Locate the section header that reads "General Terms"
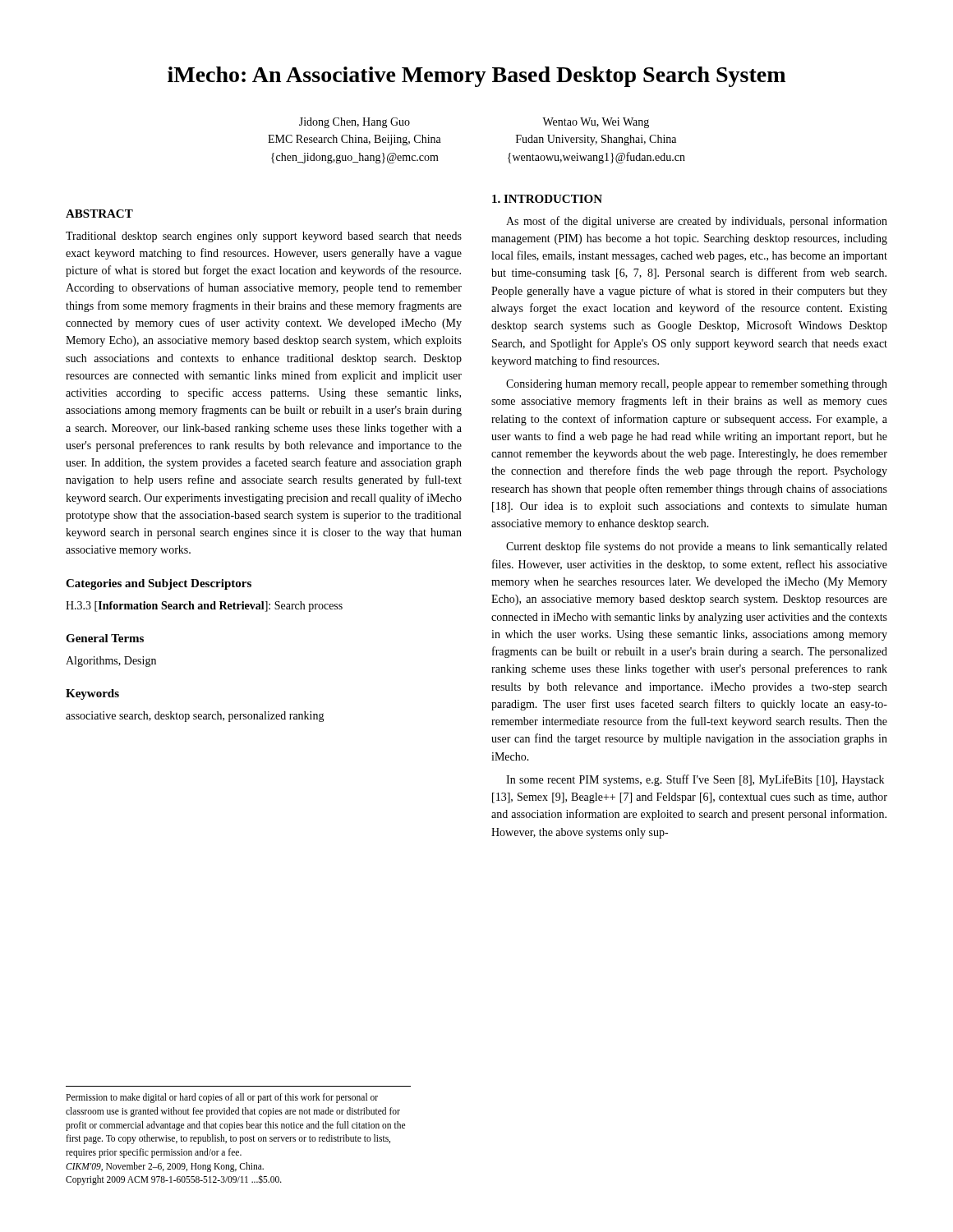 click(x=105, y=638)
